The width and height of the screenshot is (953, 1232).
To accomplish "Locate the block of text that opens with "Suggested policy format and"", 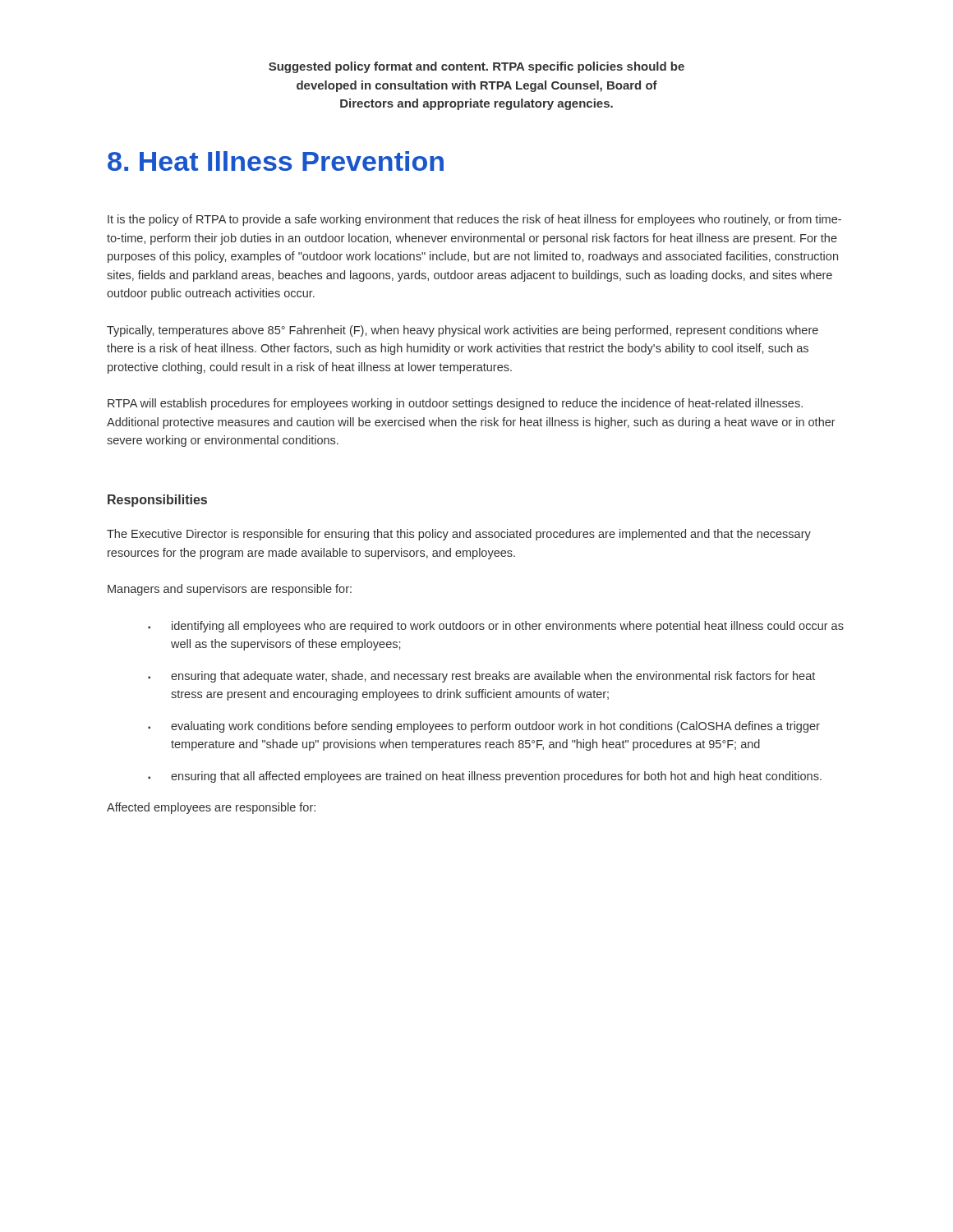I will [x=476, y=85].
